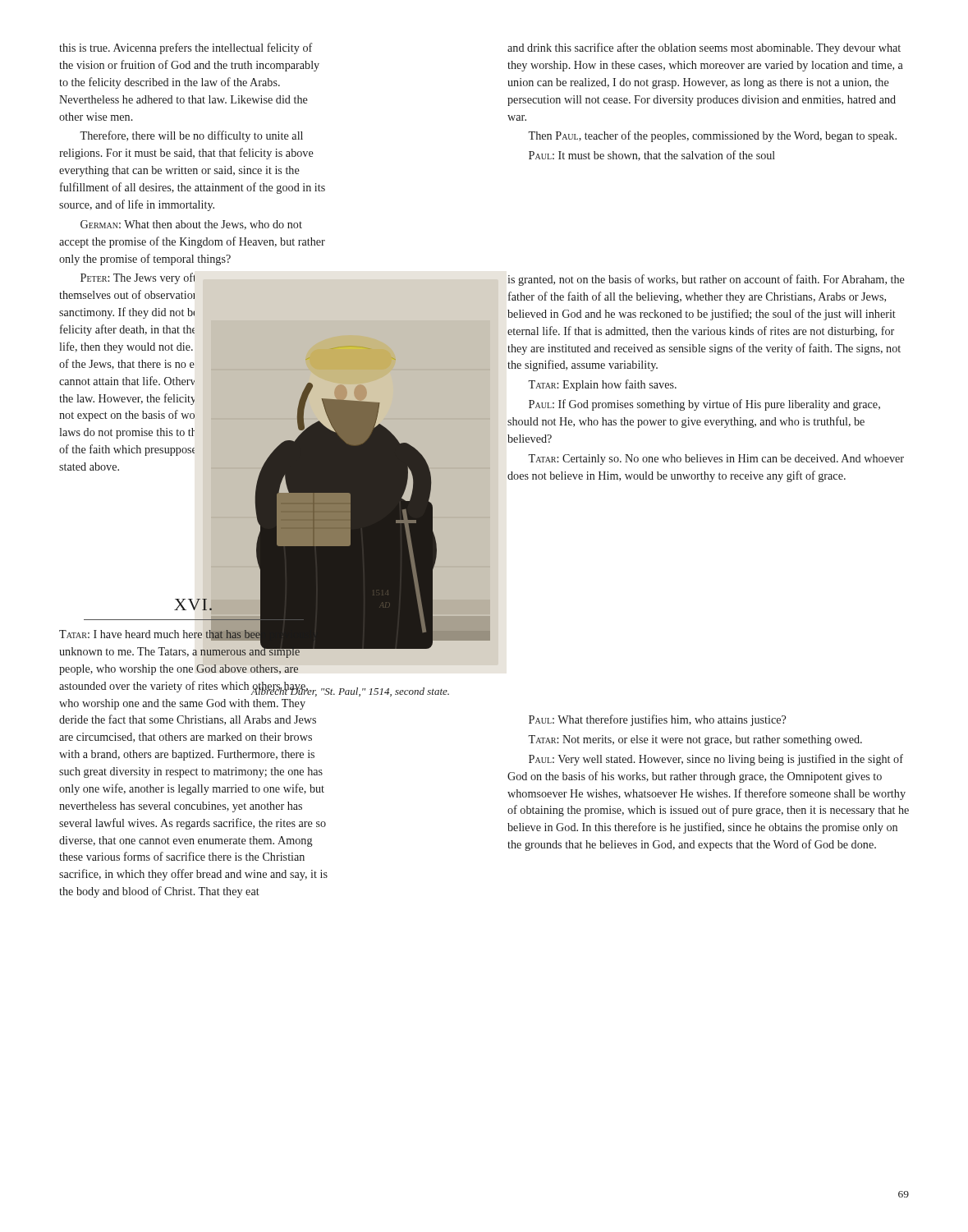
Task: Click a illustration
Action: 351,485
